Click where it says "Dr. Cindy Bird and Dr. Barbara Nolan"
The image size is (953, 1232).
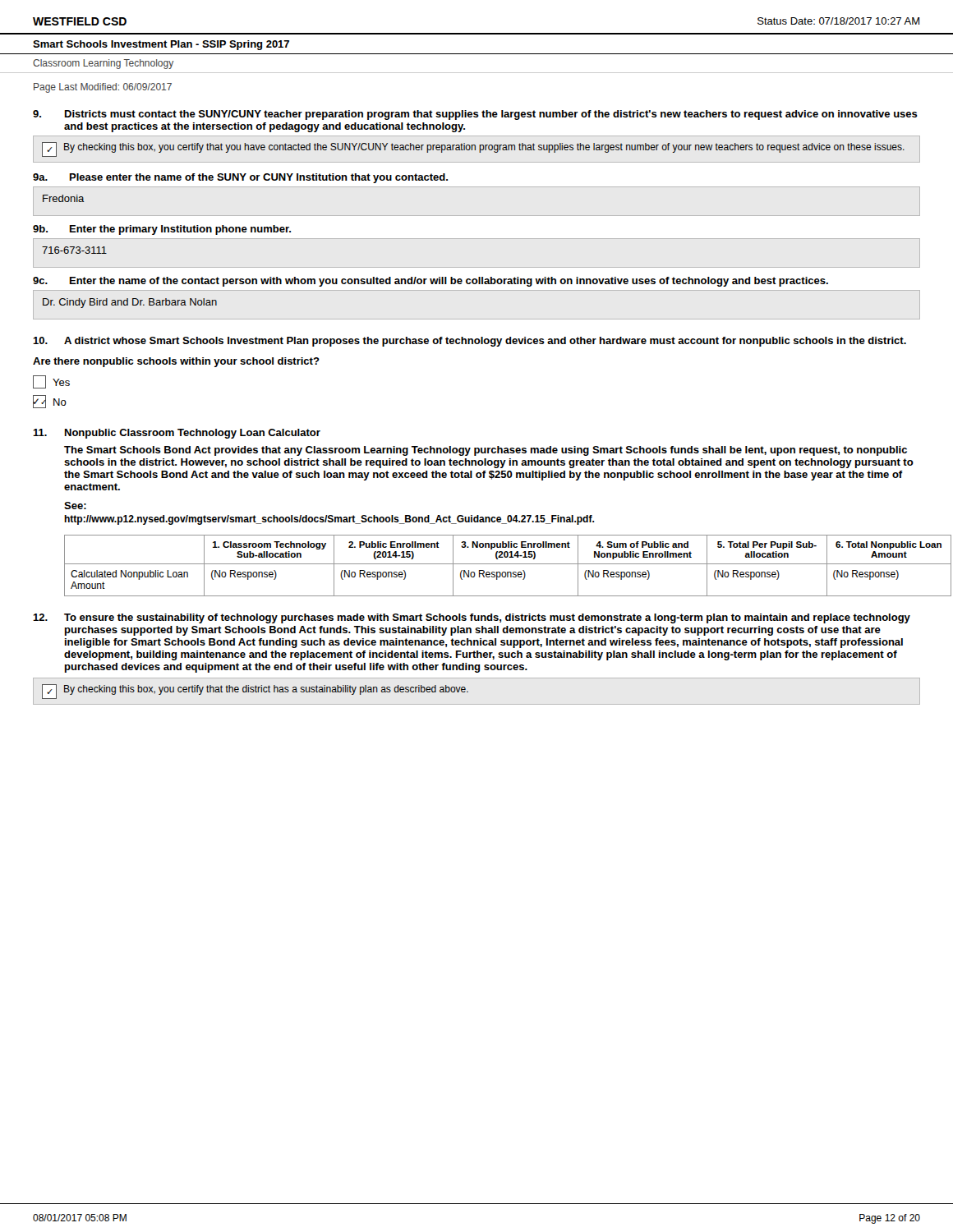pyautogui.click(x=129, y=302)
